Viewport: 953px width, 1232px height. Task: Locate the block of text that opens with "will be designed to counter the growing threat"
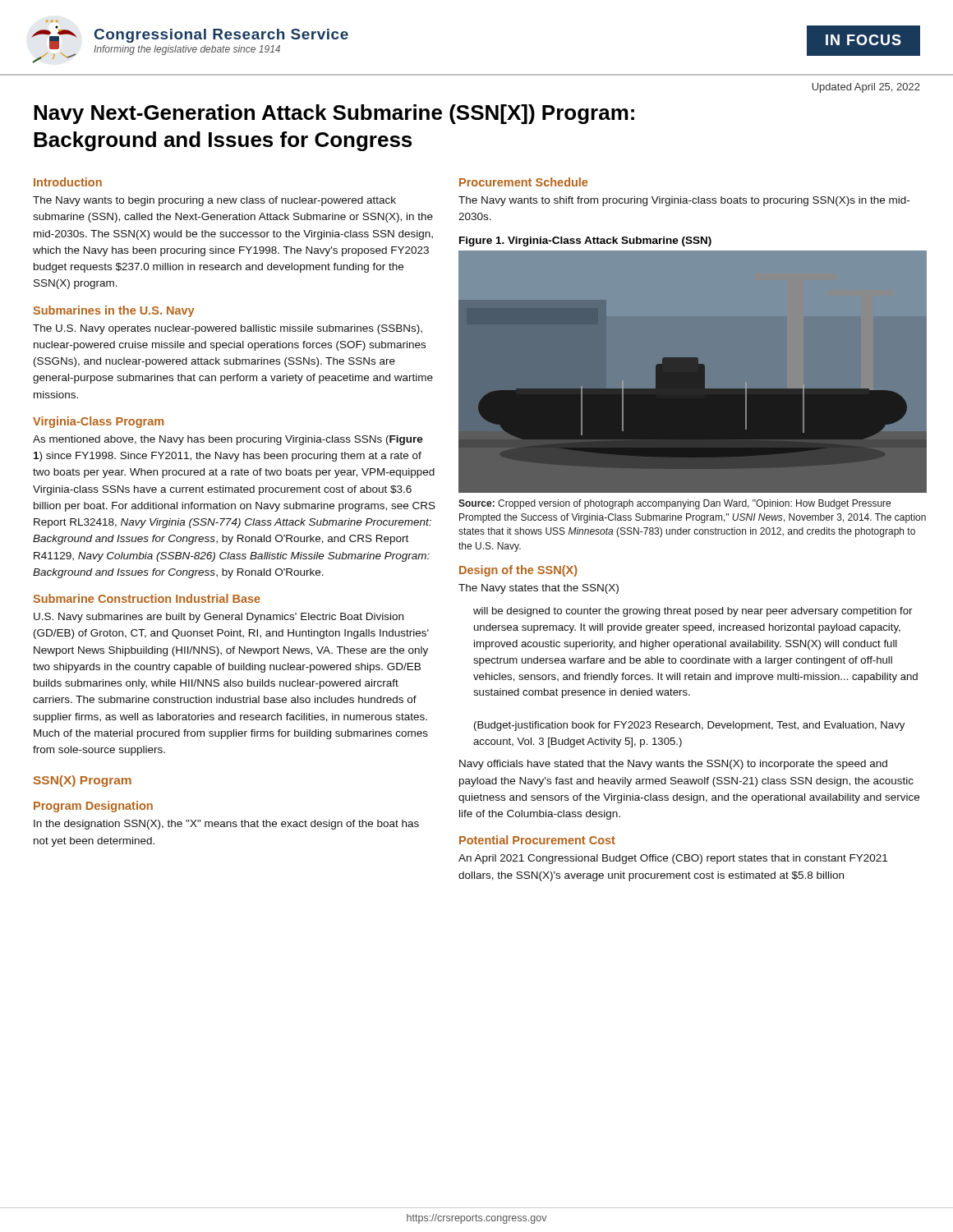[696, 676]
